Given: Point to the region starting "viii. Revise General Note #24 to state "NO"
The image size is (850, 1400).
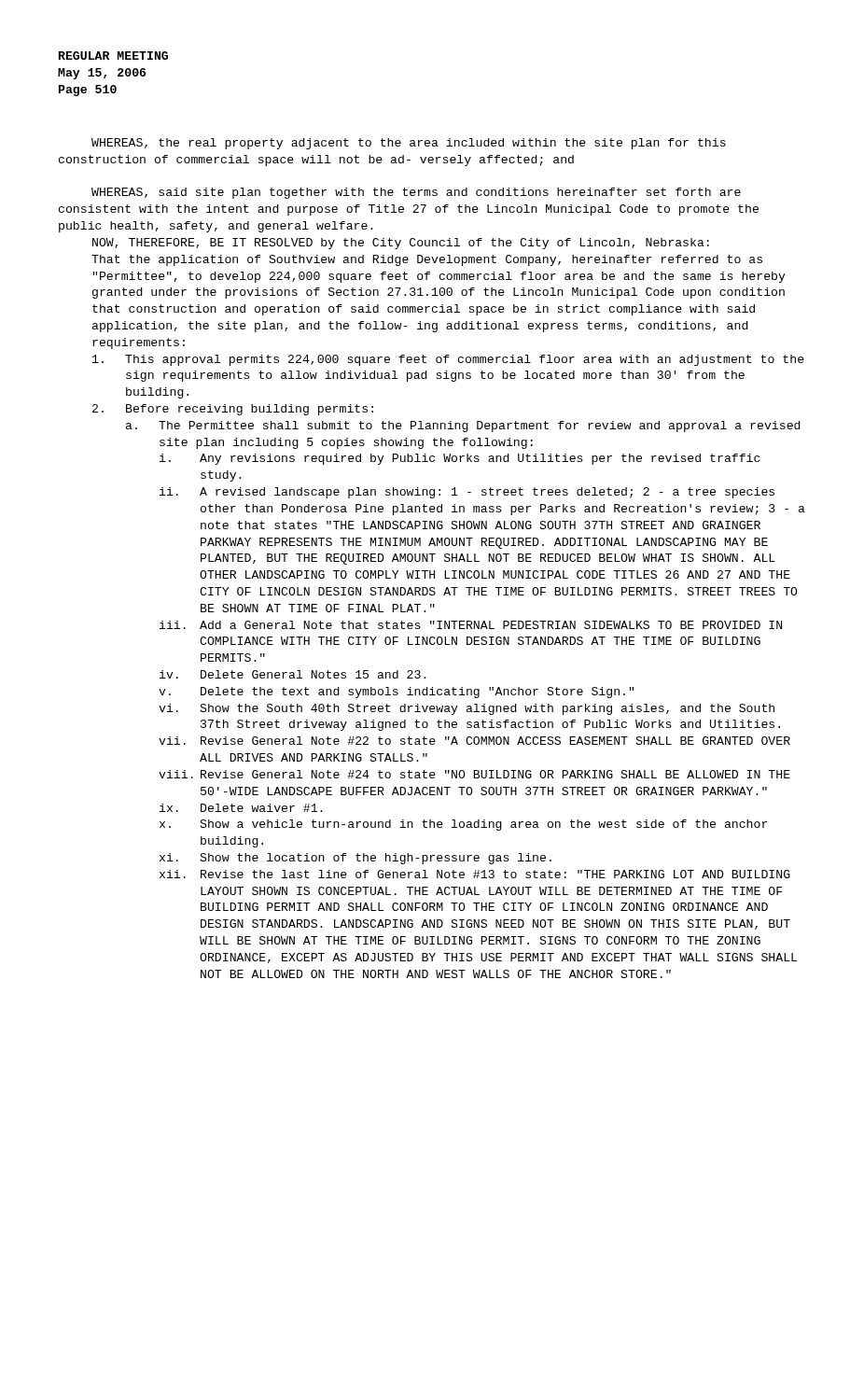Looking at the screenshot, I should click(482, 784).
